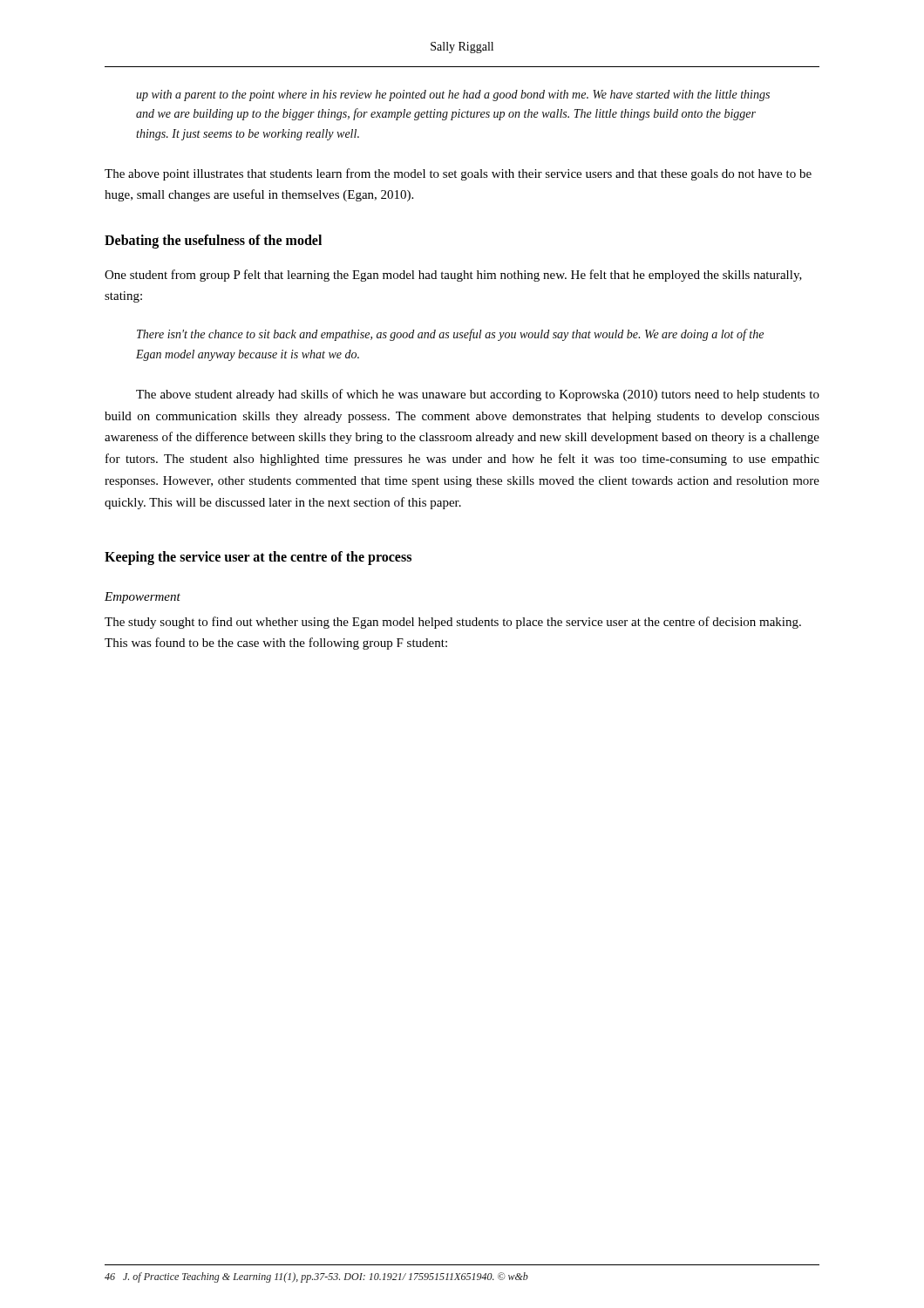Locate the section header with the text "Debating the usefulness of"
This screenshot has height=1308, width=924.
click(213, 242)
